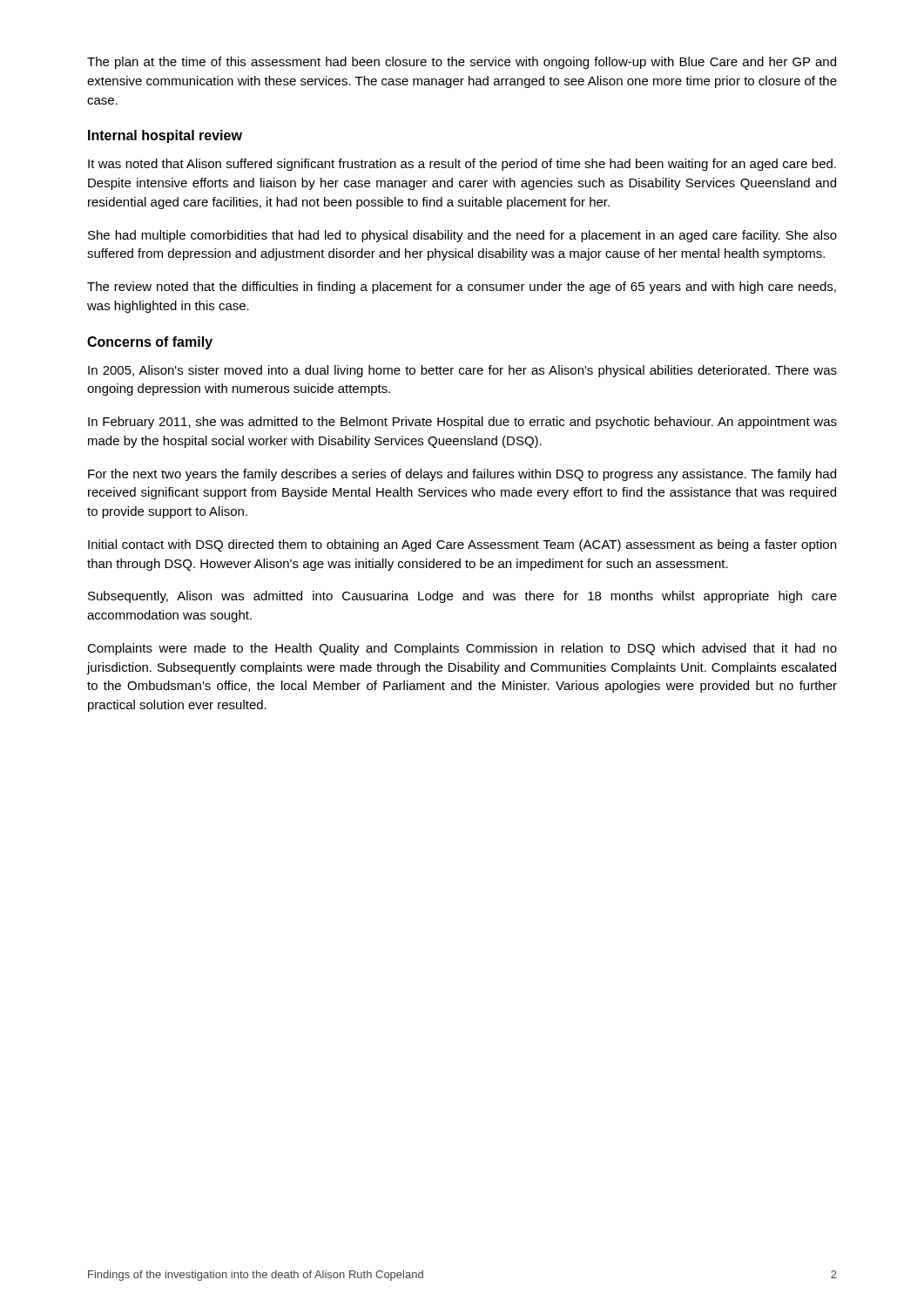Click on the text block that says "Complaints were made to the Health Quality"
924x1307 pixels.
pyautogui.click(x=462, y=676)
